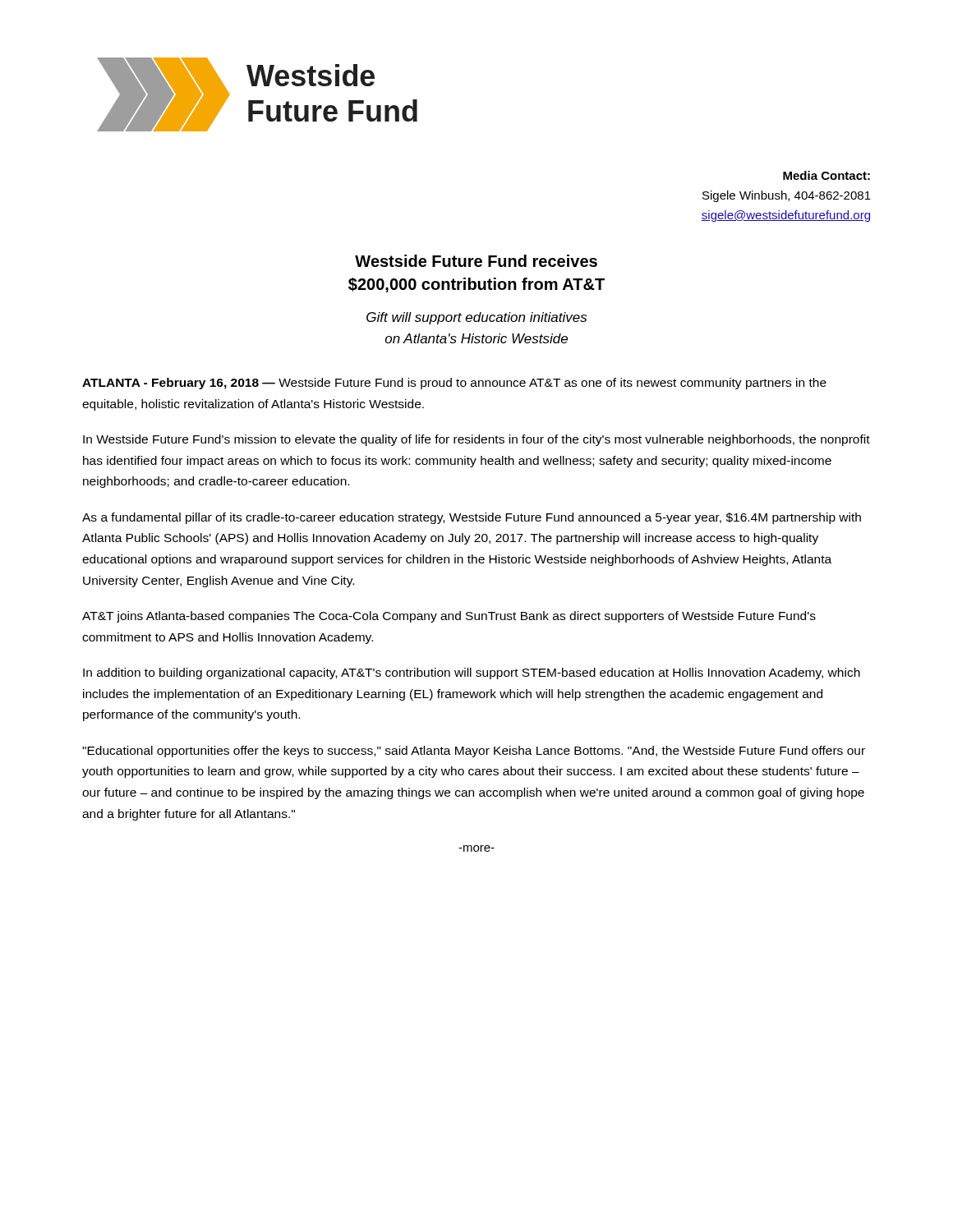
Task: Click on the text block that reads "ATLANTA - February 16,"
Action: (454, 393)
